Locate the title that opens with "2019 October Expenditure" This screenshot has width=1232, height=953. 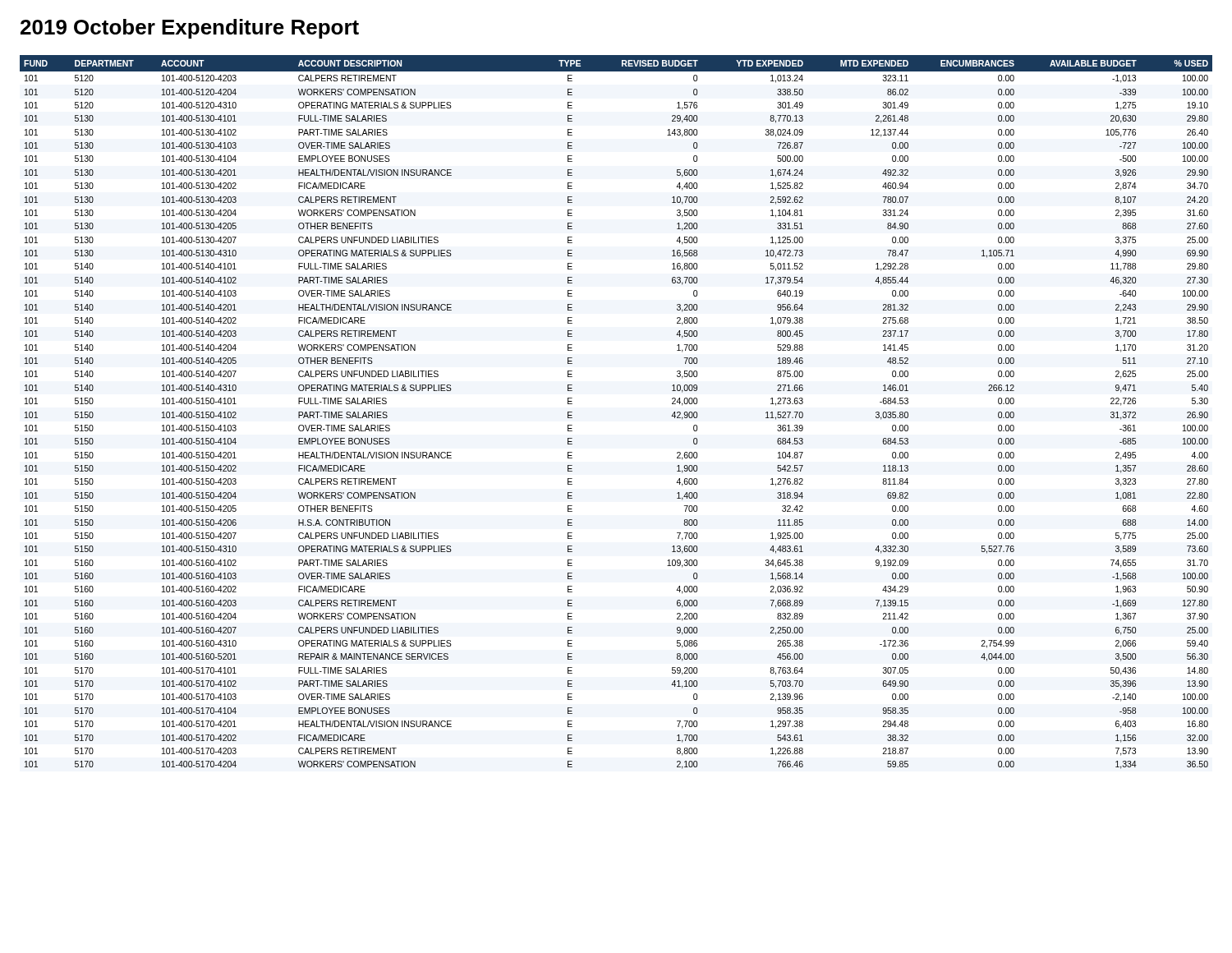[x=189, y=27]
